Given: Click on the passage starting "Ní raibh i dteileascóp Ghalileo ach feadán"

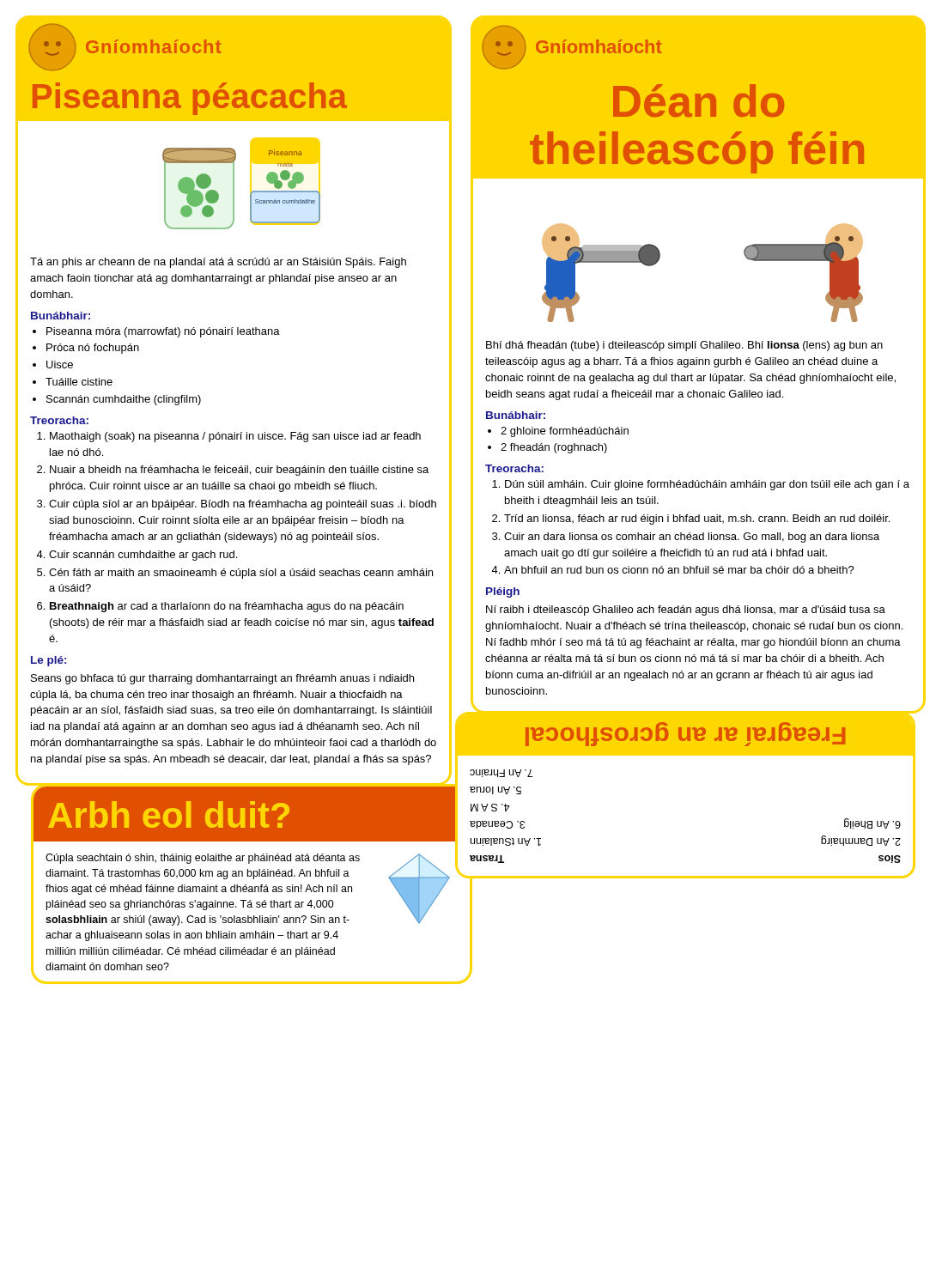Looking at the screenshot, I should coord(694,650).
